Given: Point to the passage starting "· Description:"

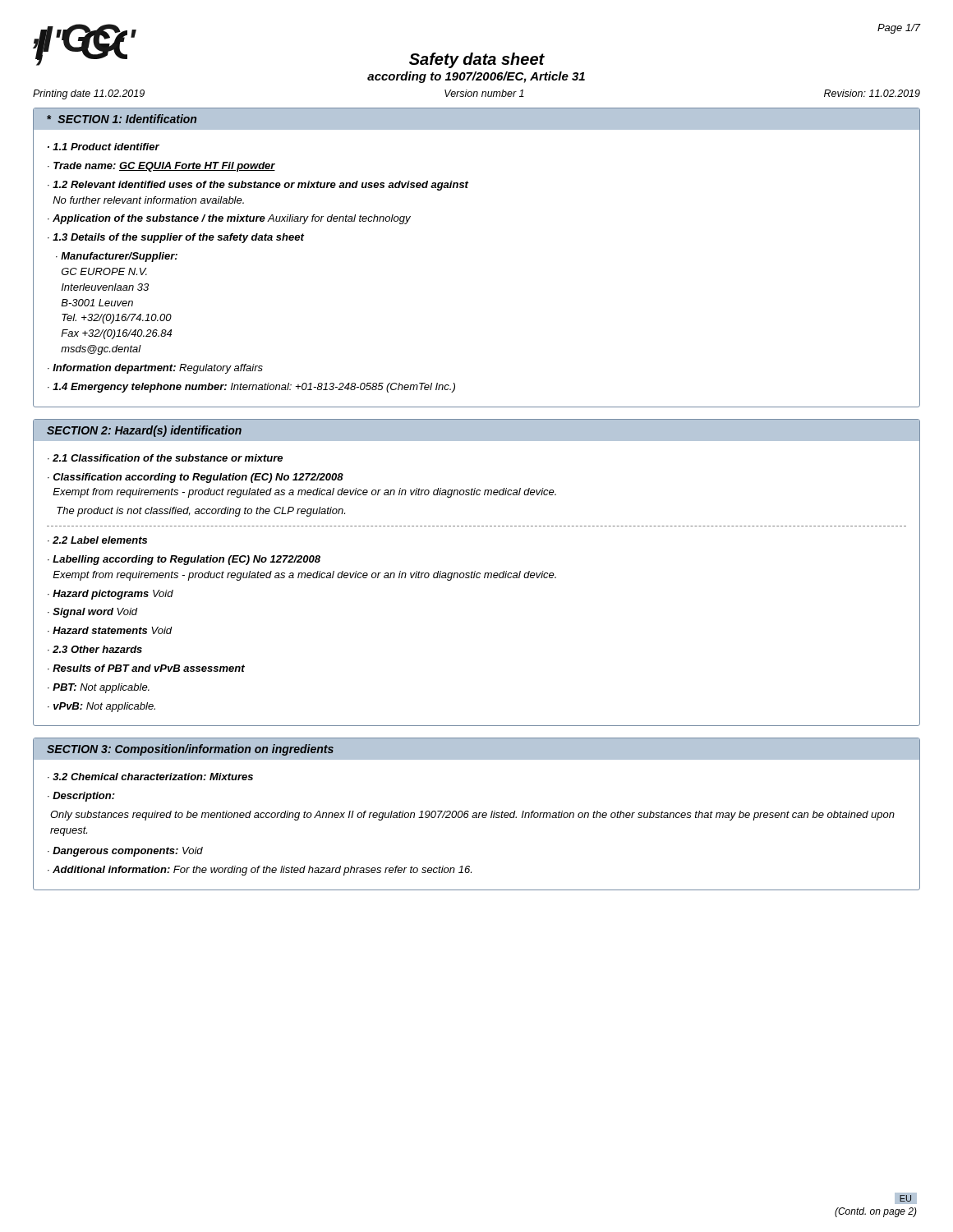Looking at the screenshot, I should (81, 796).
